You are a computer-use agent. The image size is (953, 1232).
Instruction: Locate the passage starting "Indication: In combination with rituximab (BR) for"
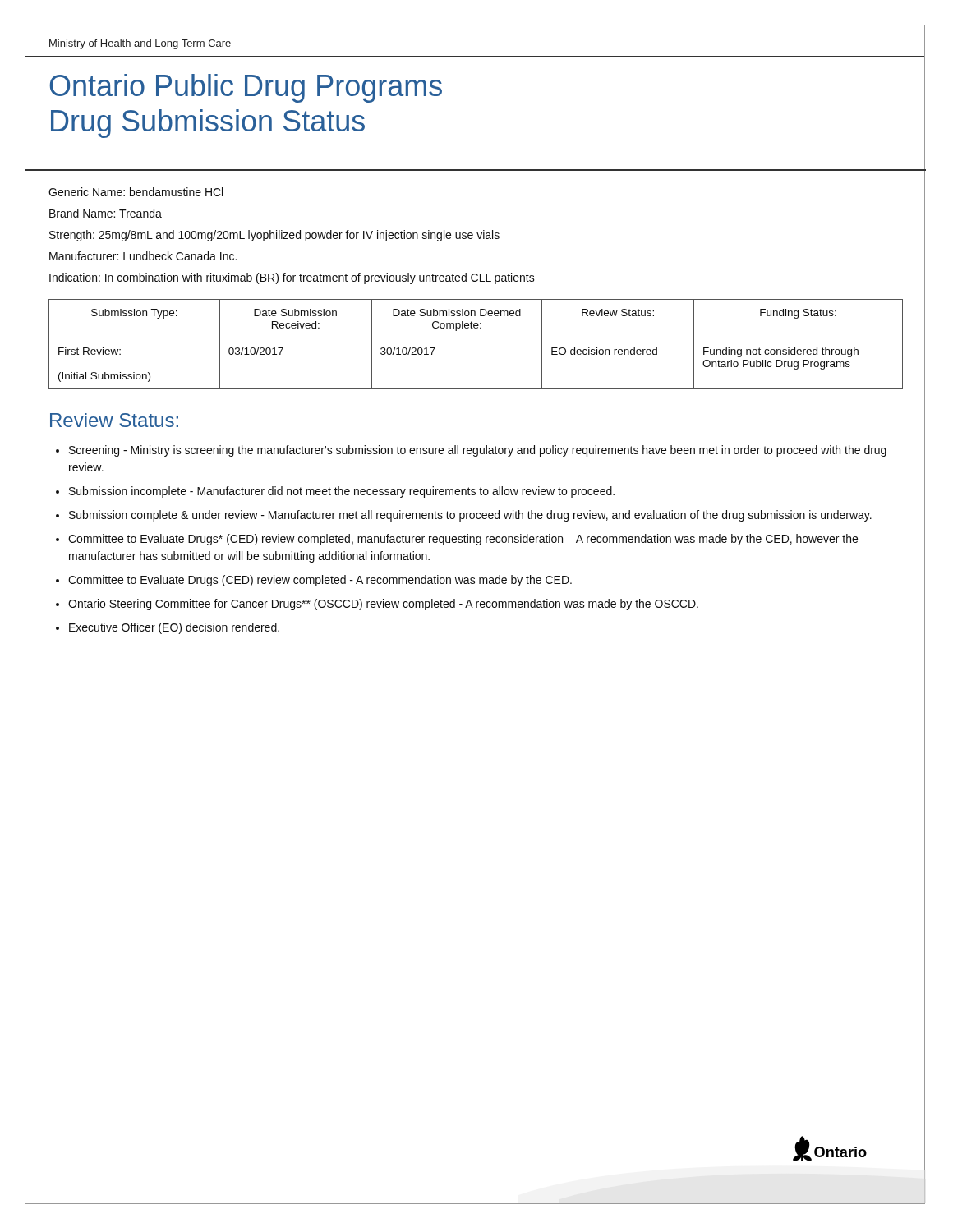pyautogui.click(x=292, y=278)
